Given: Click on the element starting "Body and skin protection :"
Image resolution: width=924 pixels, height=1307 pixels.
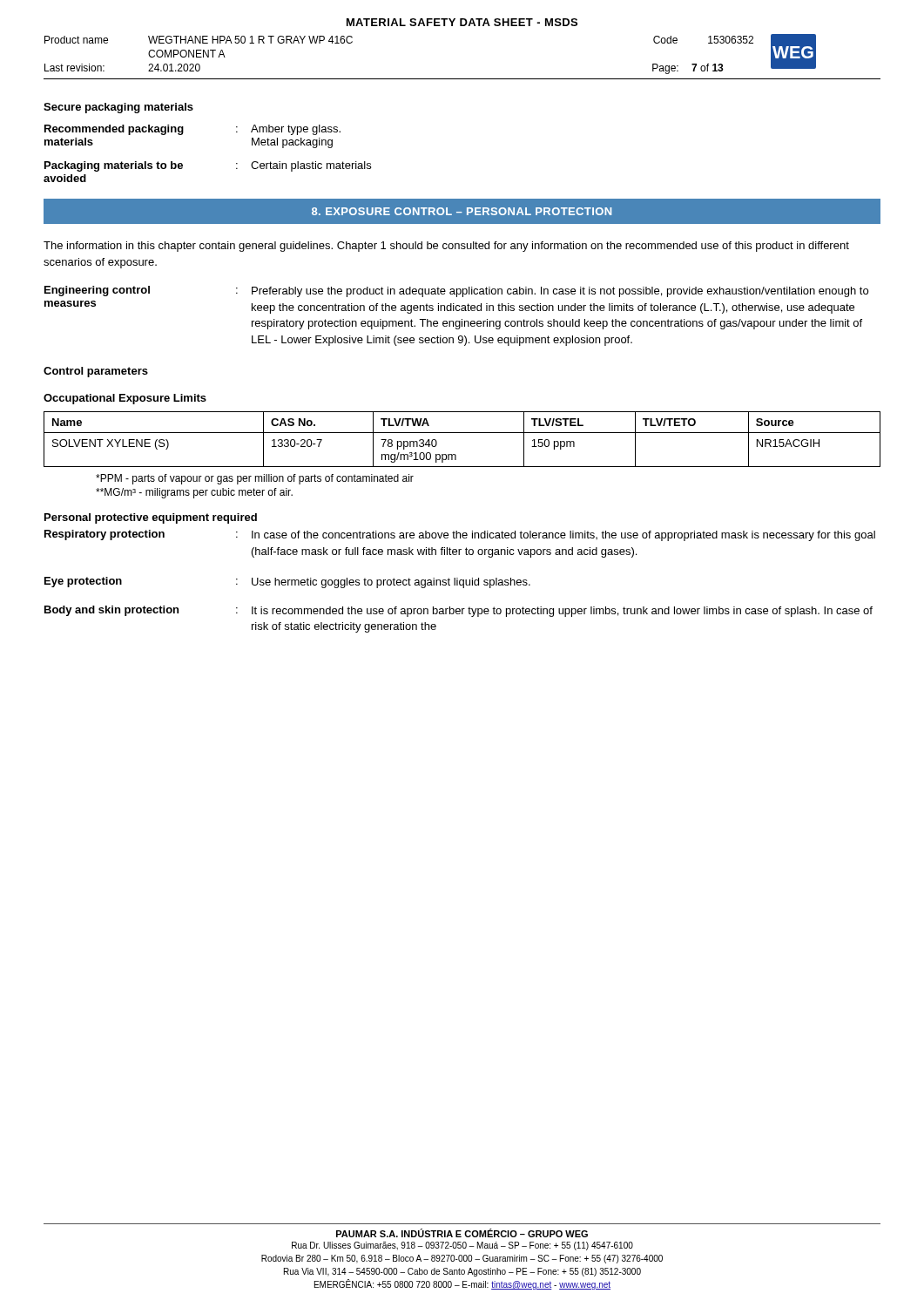Looking at the screenshot, I should coord(462,619).
